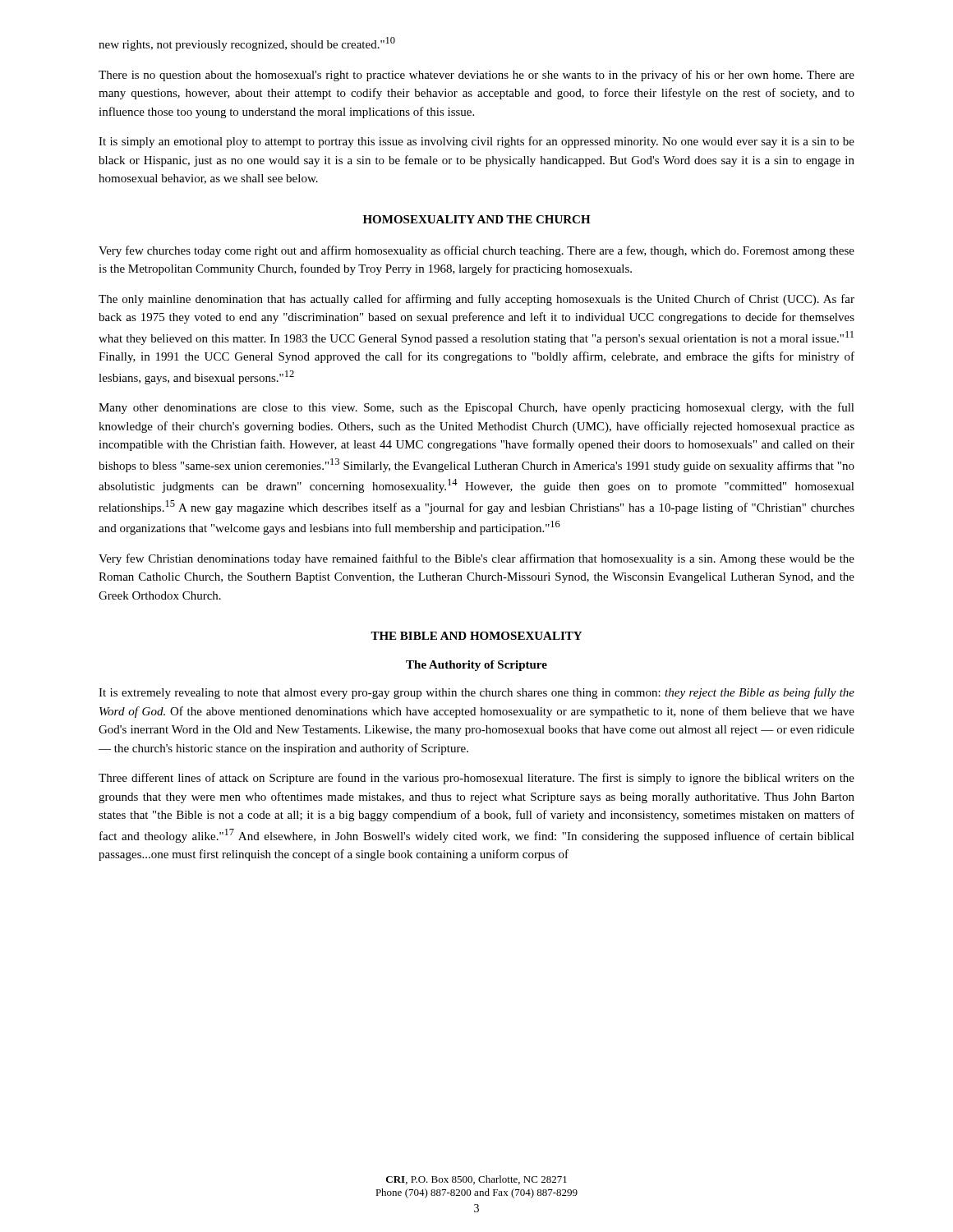The height and width of the screenshot is (1232, 953).
Task: Find "THE BIBLE AND HOMOSEXUALITY" on this page
Action: click(x=476, y=636)
